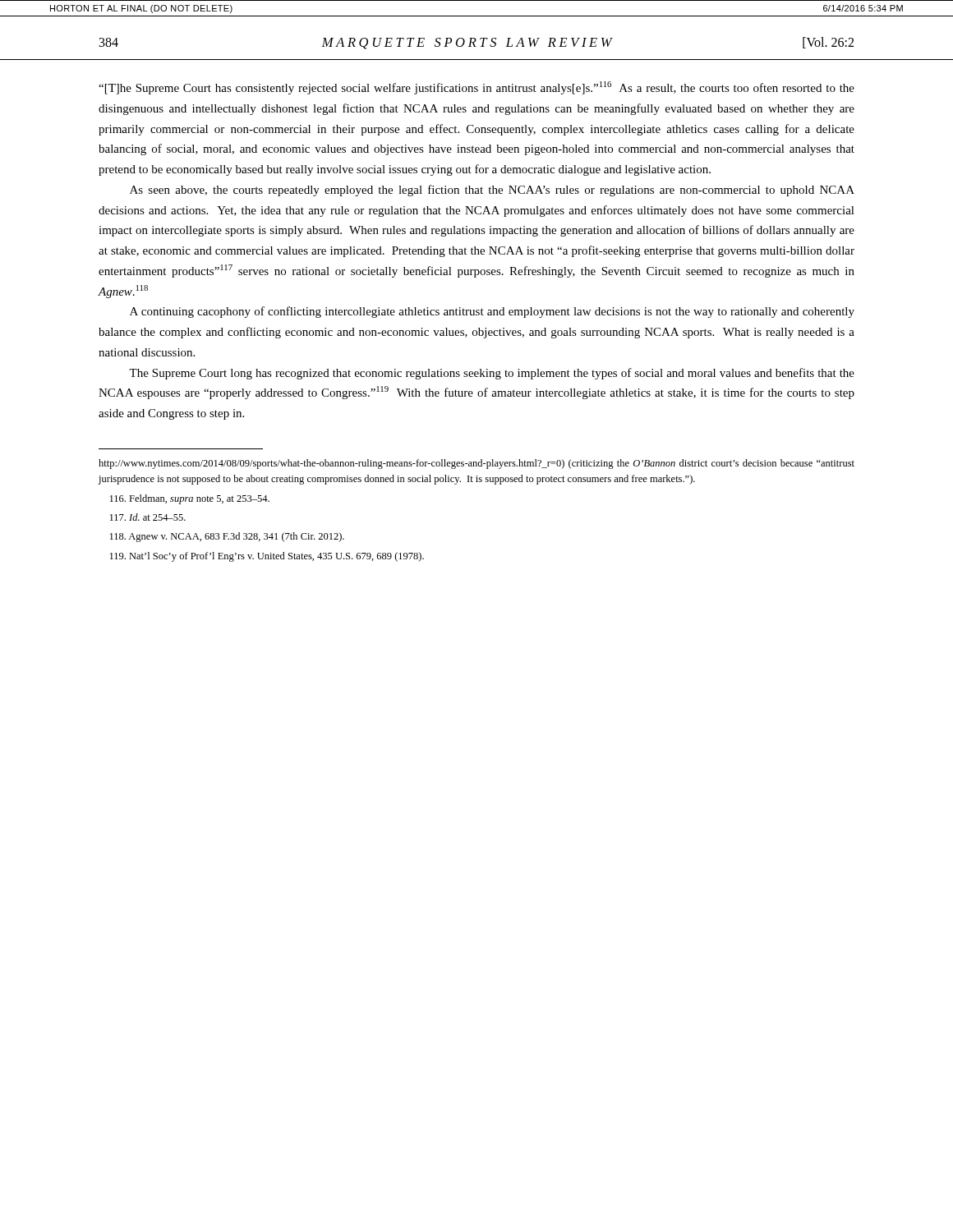Click on the footnote that reads "Feldman, supra note 5, at 253–54."
This screenshot has height=1232, width=953.
(190, 499)
